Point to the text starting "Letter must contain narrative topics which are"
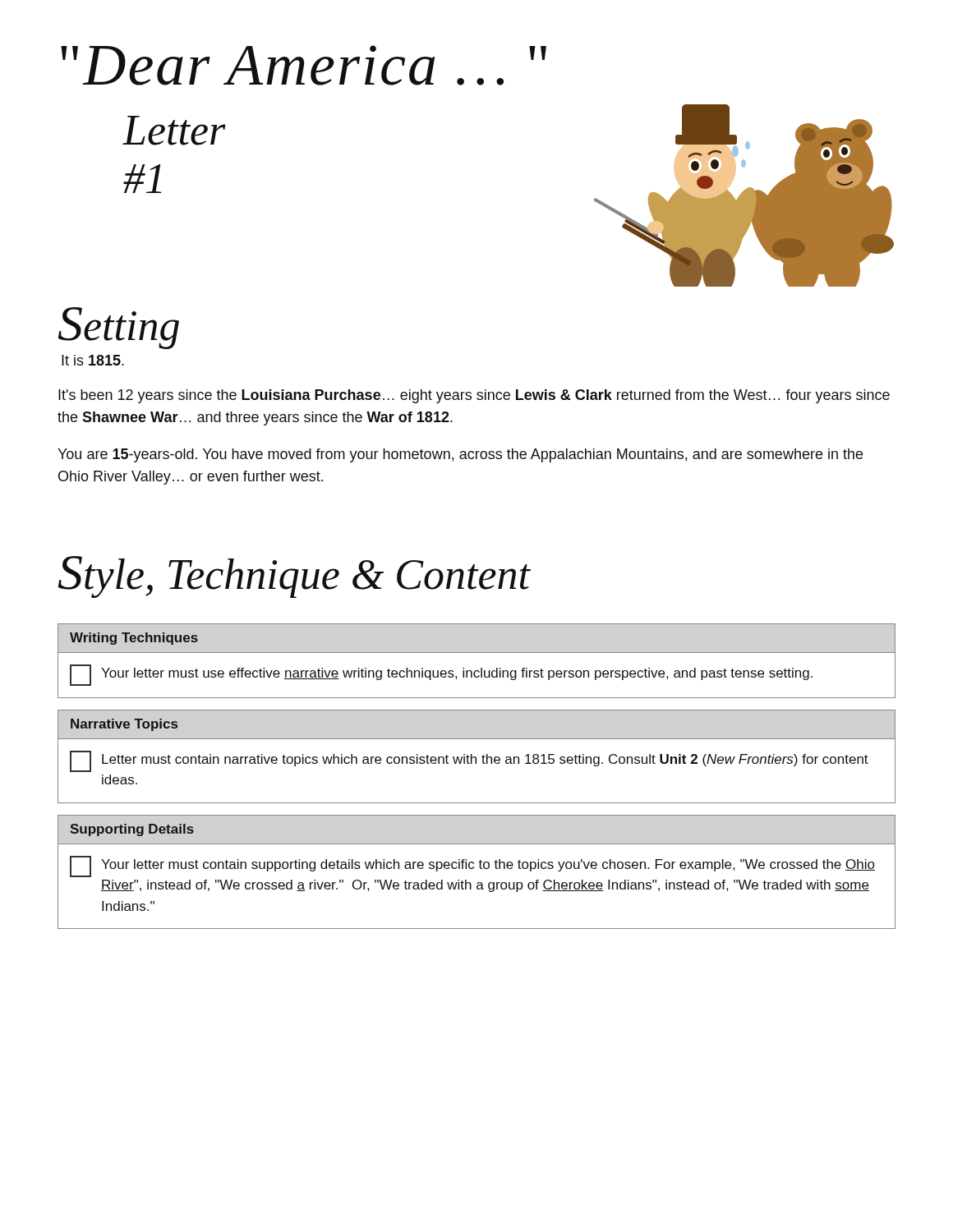The width and height of the screenshot is (953, 1232). click(x=476, y=770)
